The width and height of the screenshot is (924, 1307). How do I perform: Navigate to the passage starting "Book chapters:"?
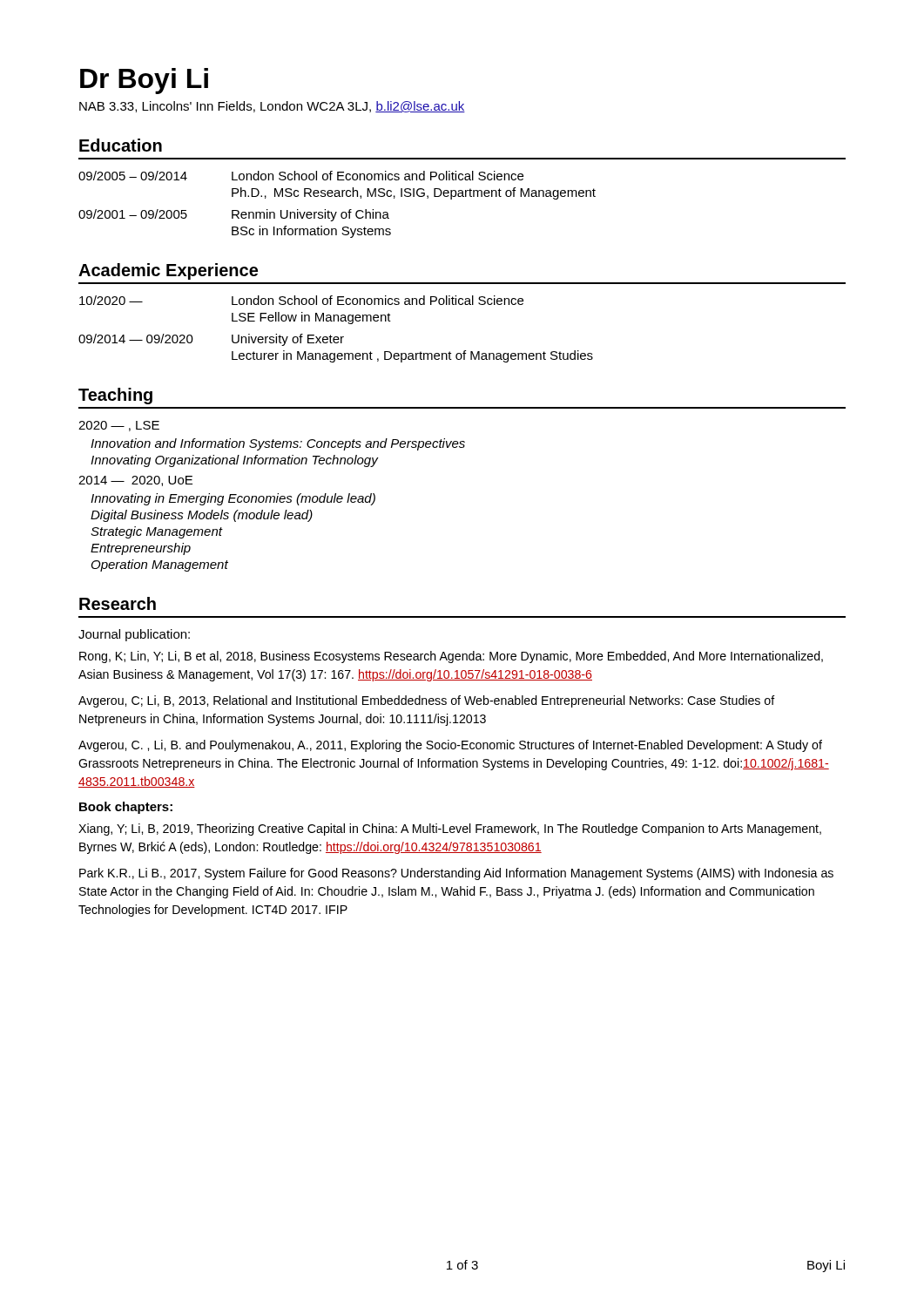point(126,807)
